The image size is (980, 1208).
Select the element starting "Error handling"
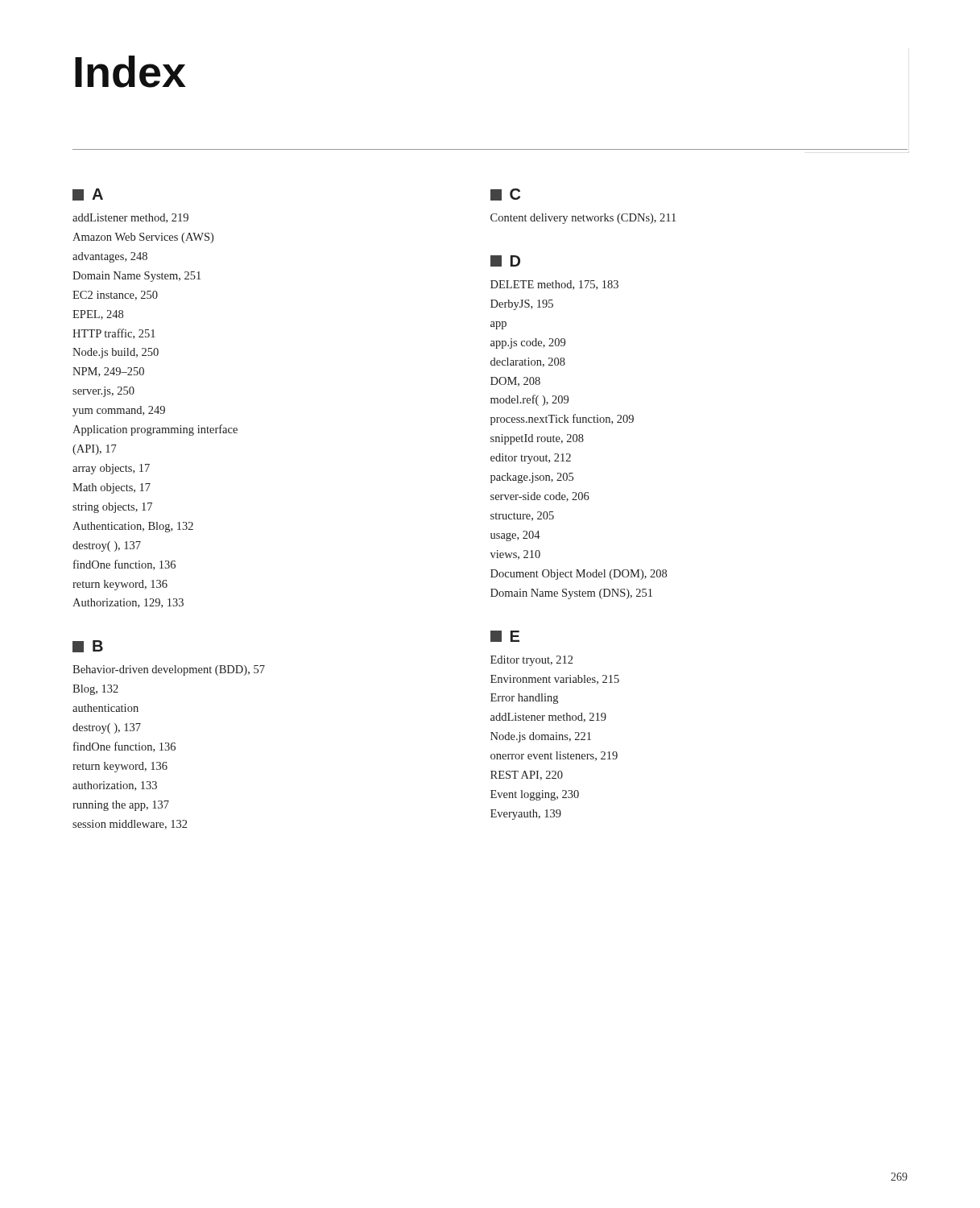coord(524,698)
